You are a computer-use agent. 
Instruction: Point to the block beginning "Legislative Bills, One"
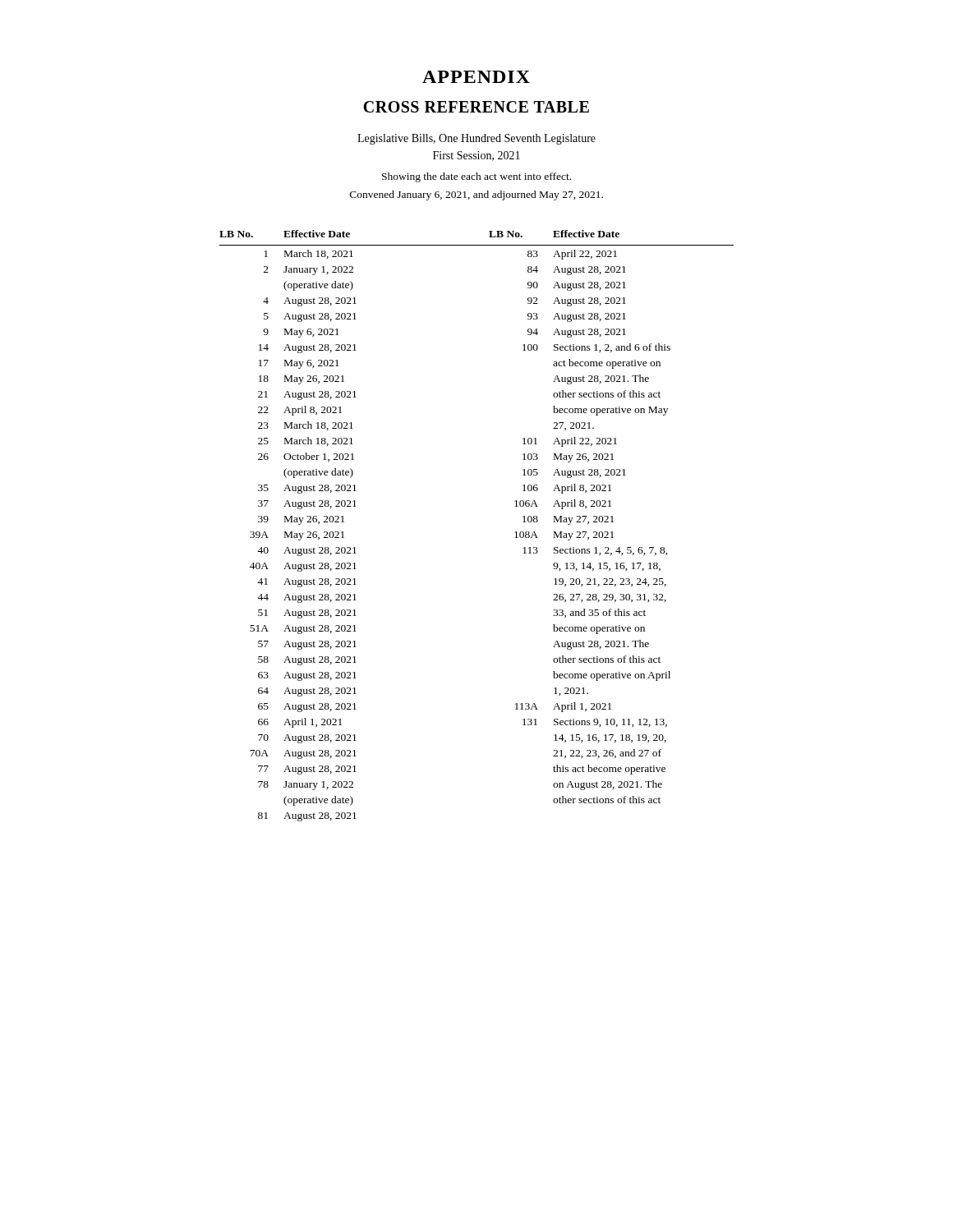click(476, 147)
